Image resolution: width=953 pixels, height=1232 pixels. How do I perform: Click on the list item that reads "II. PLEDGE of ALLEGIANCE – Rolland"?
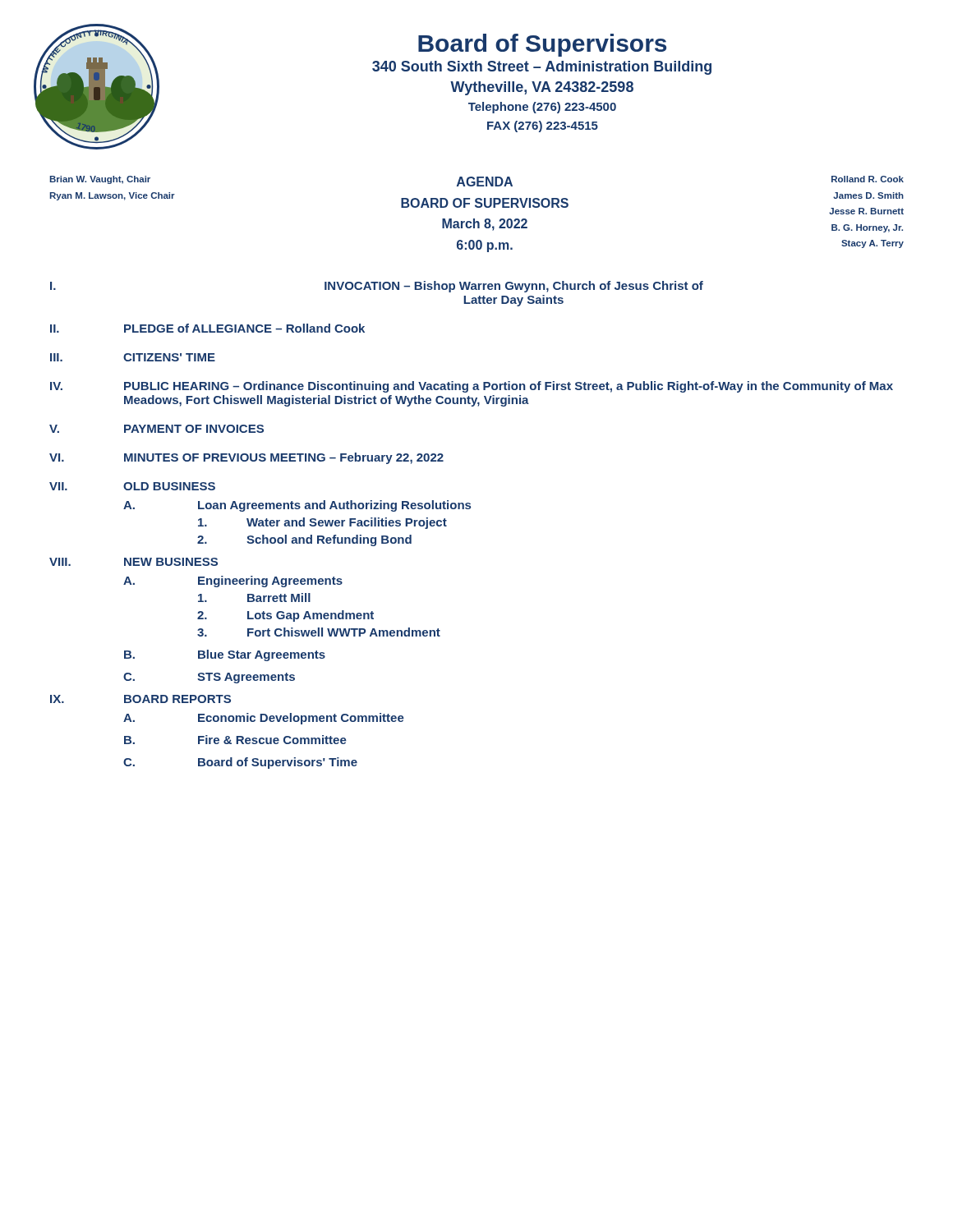point(207,328)
